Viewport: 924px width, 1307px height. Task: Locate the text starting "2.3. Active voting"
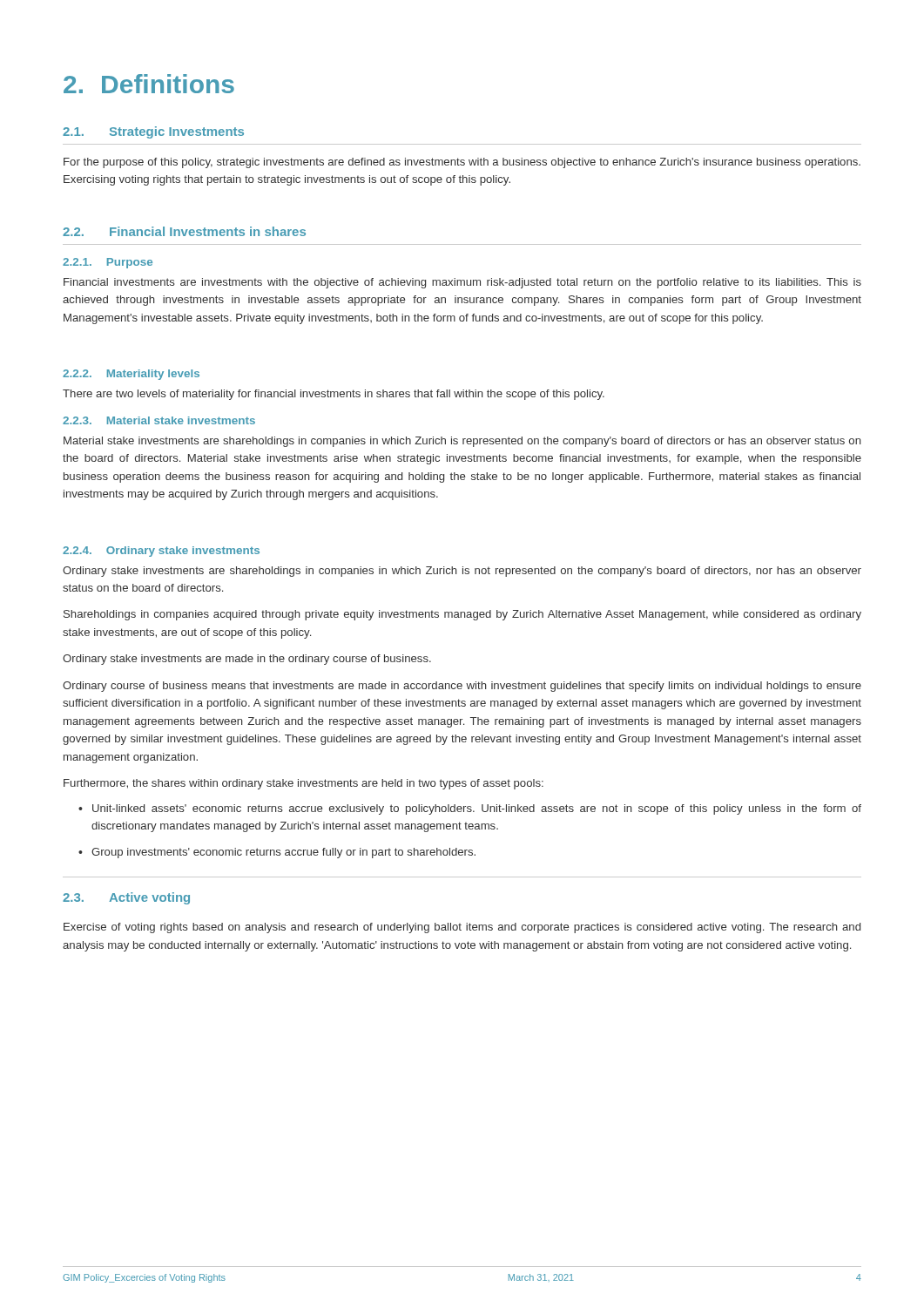(127, 897)
